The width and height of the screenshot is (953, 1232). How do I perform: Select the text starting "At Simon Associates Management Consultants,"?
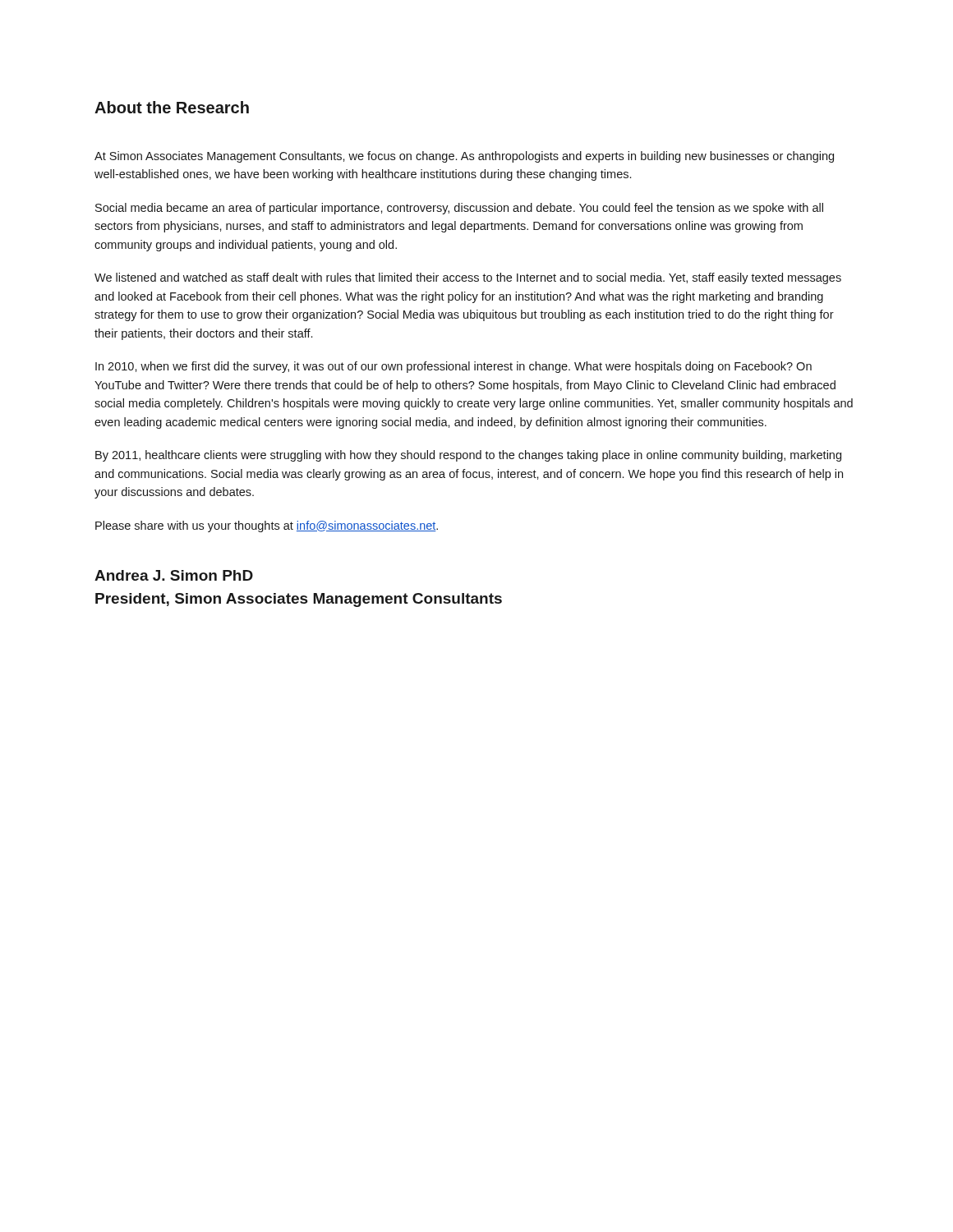pos(465,165)
